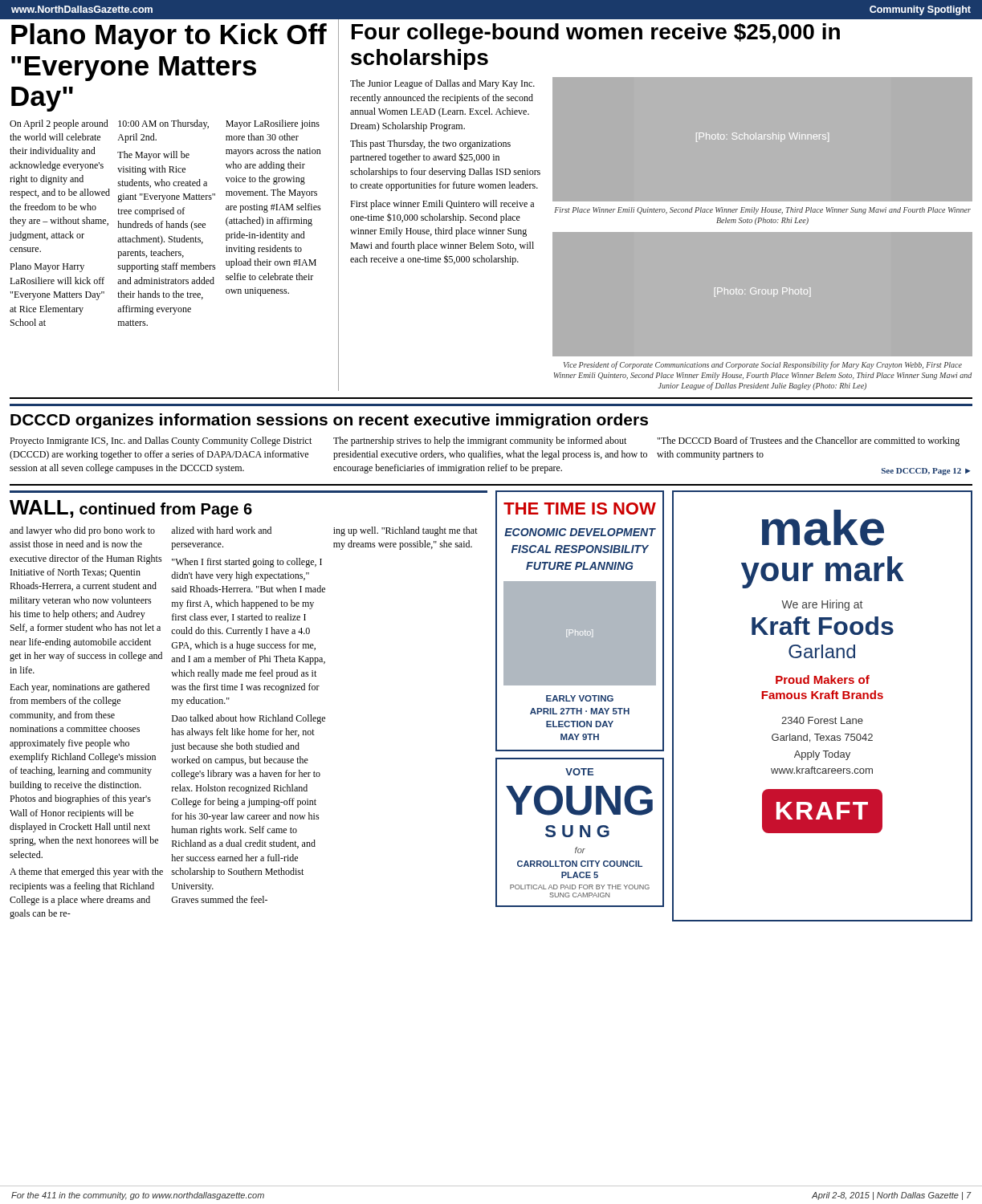
Task: Locate the text starting "The partnership strives to help"
Action: click(491, 455)
